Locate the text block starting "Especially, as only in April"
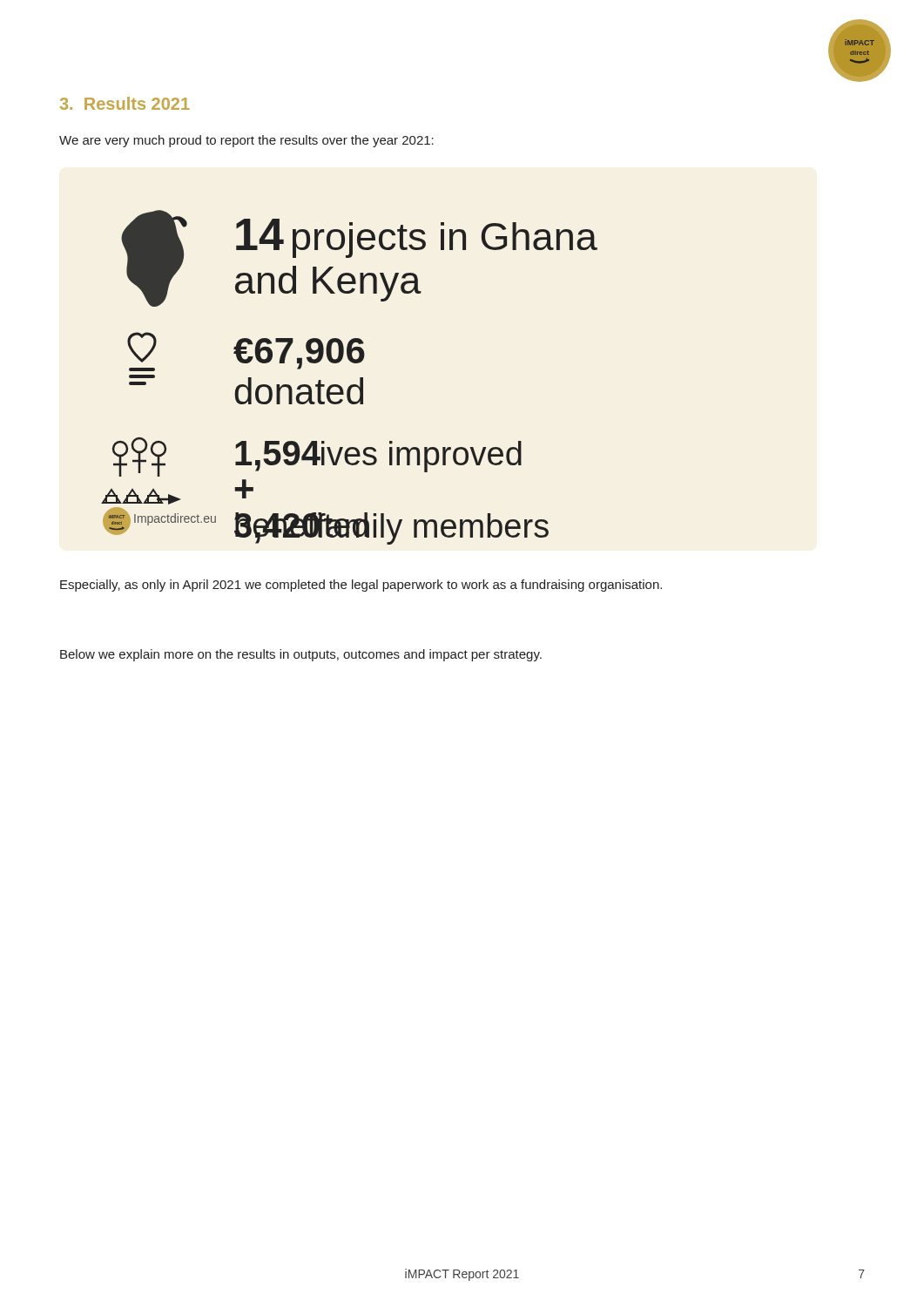Image resolution: width=924 pixels, height=1307 pixels. (x=361, y=584)
